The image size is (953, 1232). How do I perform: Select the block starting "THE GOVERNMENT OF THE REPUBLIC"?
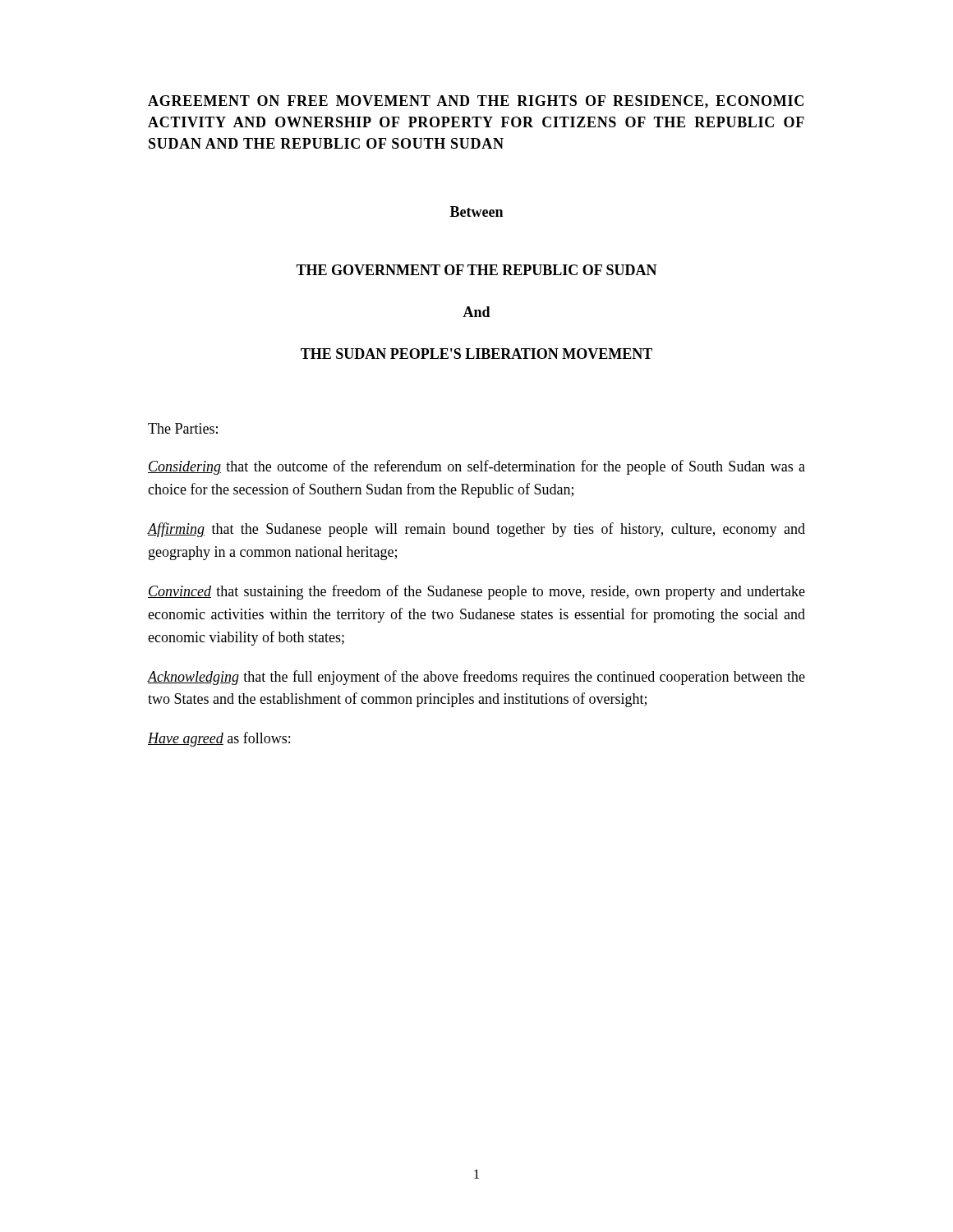pyautogui.click(x=476, y=270)
